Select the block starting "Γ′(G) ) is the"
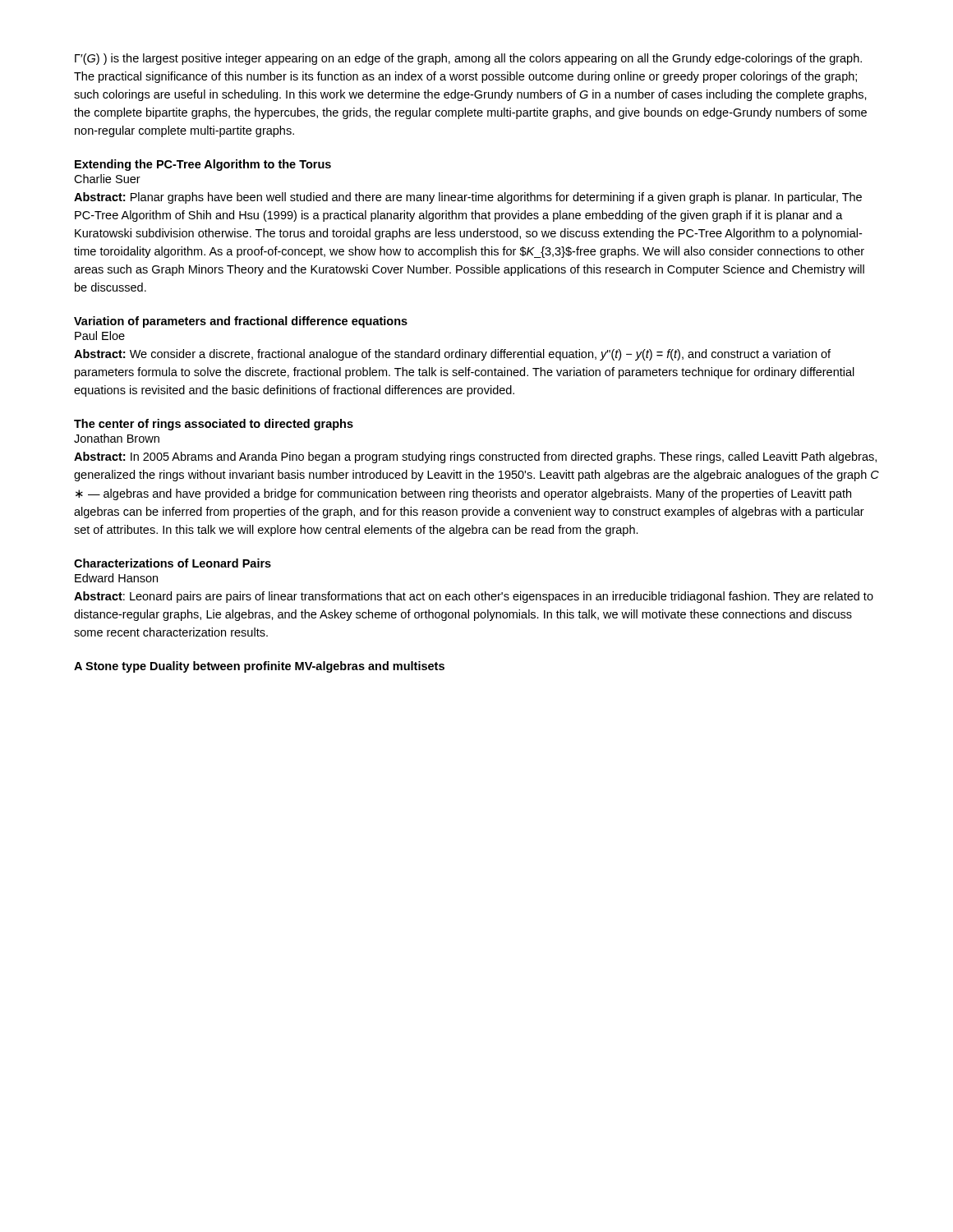The height and width of the screenshot is (1232, 953). pyautogui.click(x=471, y=94)
